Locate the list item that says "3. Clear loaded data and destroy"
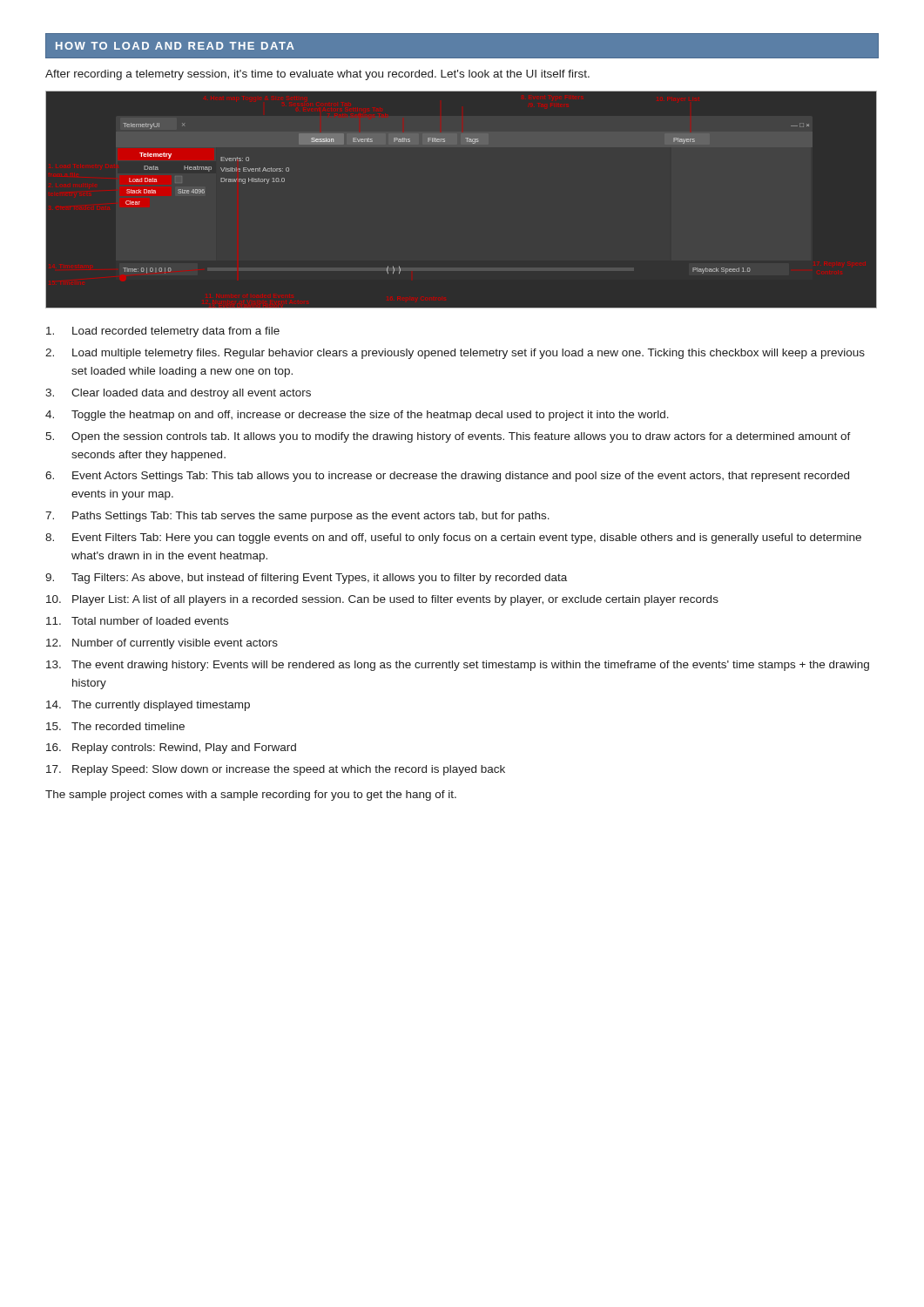Image resolution: width=924 pixels, height=1307 pixels. 178,394
